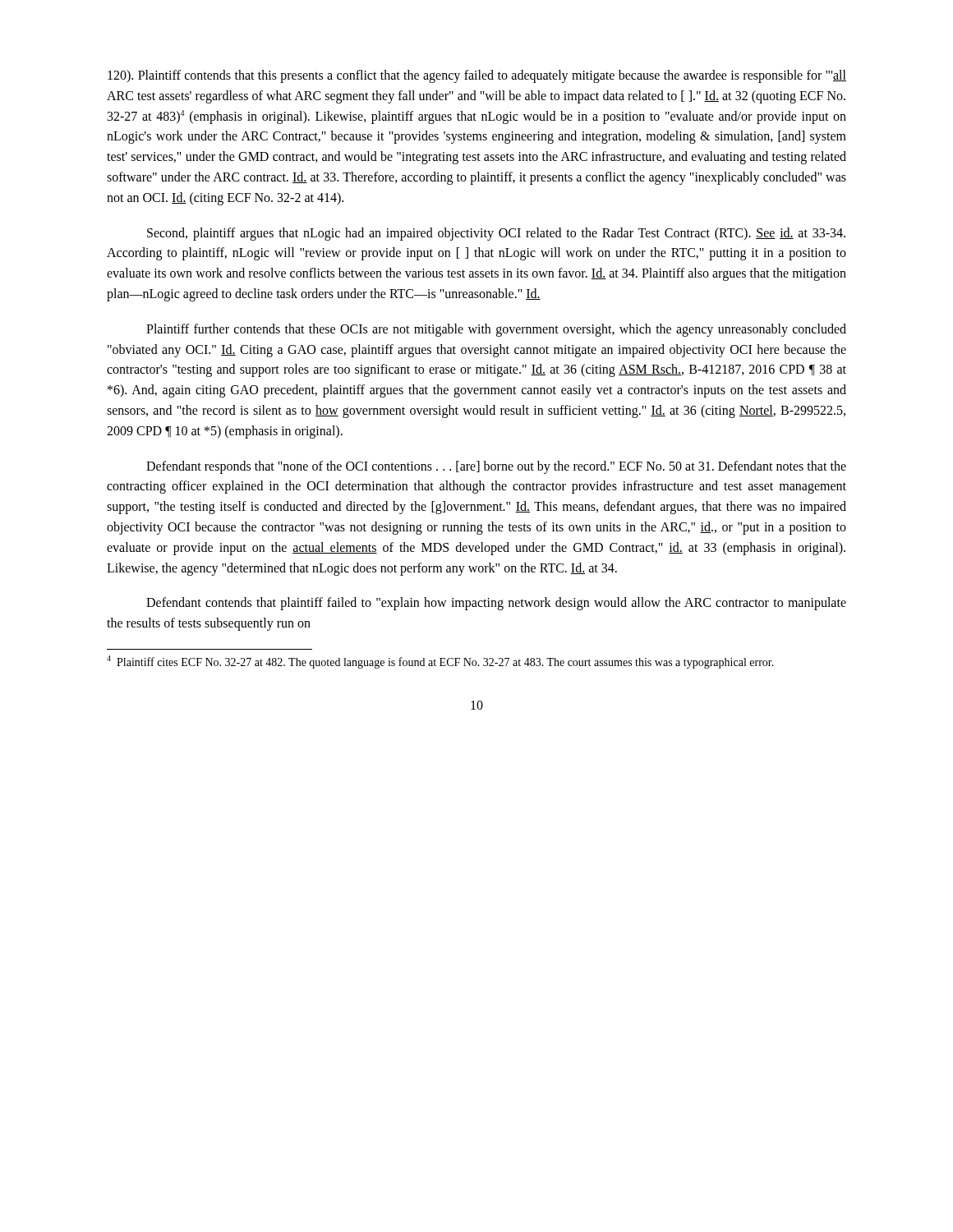The height and width of the screenshot is (1232, 953).
Task: Click on the passage starting "Second, plaintiff argues"
Action: coord(476,264)
